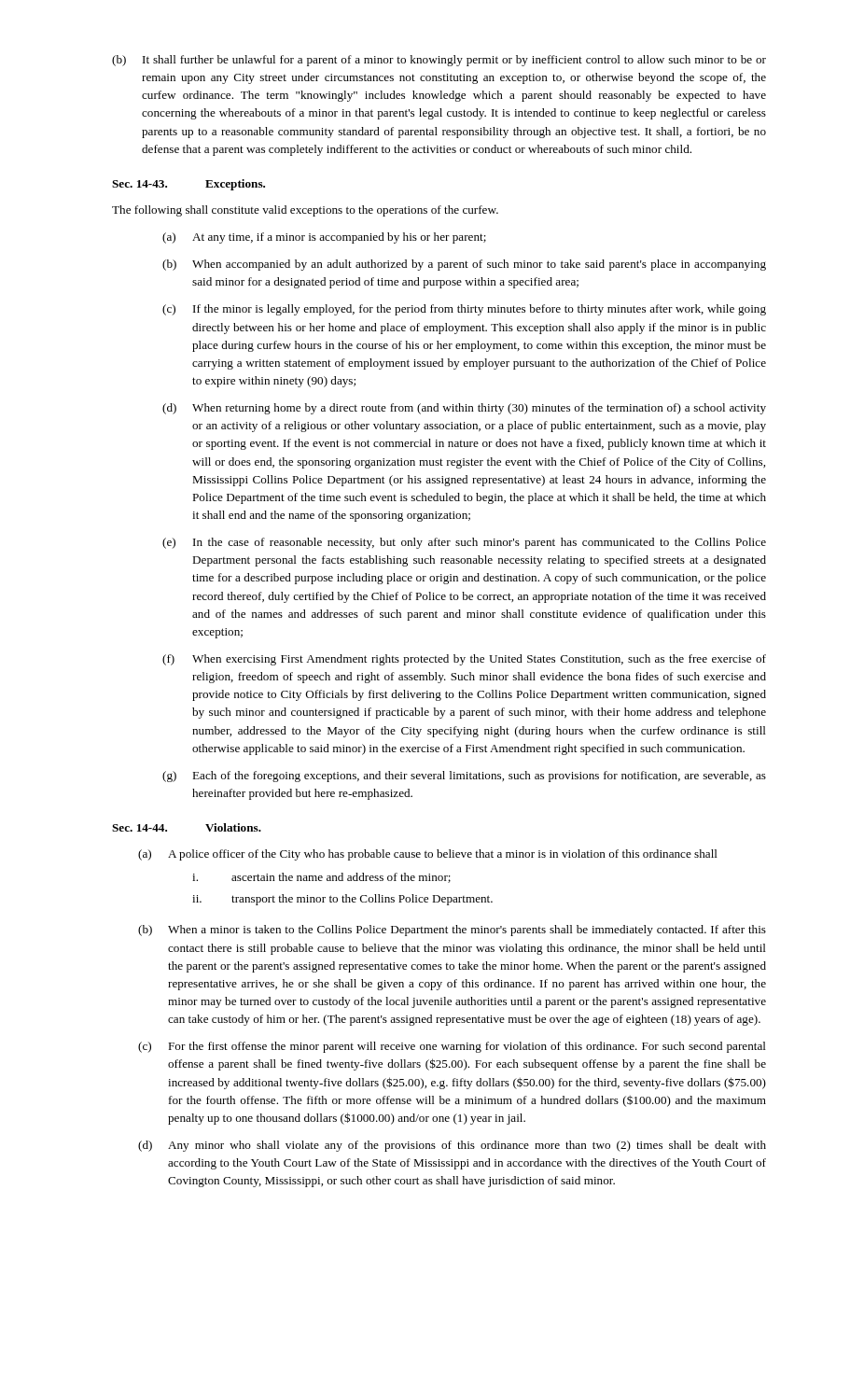Point to the region starting "(c) If the minor"
The image size is (850, 1400).
pos(464,345)
